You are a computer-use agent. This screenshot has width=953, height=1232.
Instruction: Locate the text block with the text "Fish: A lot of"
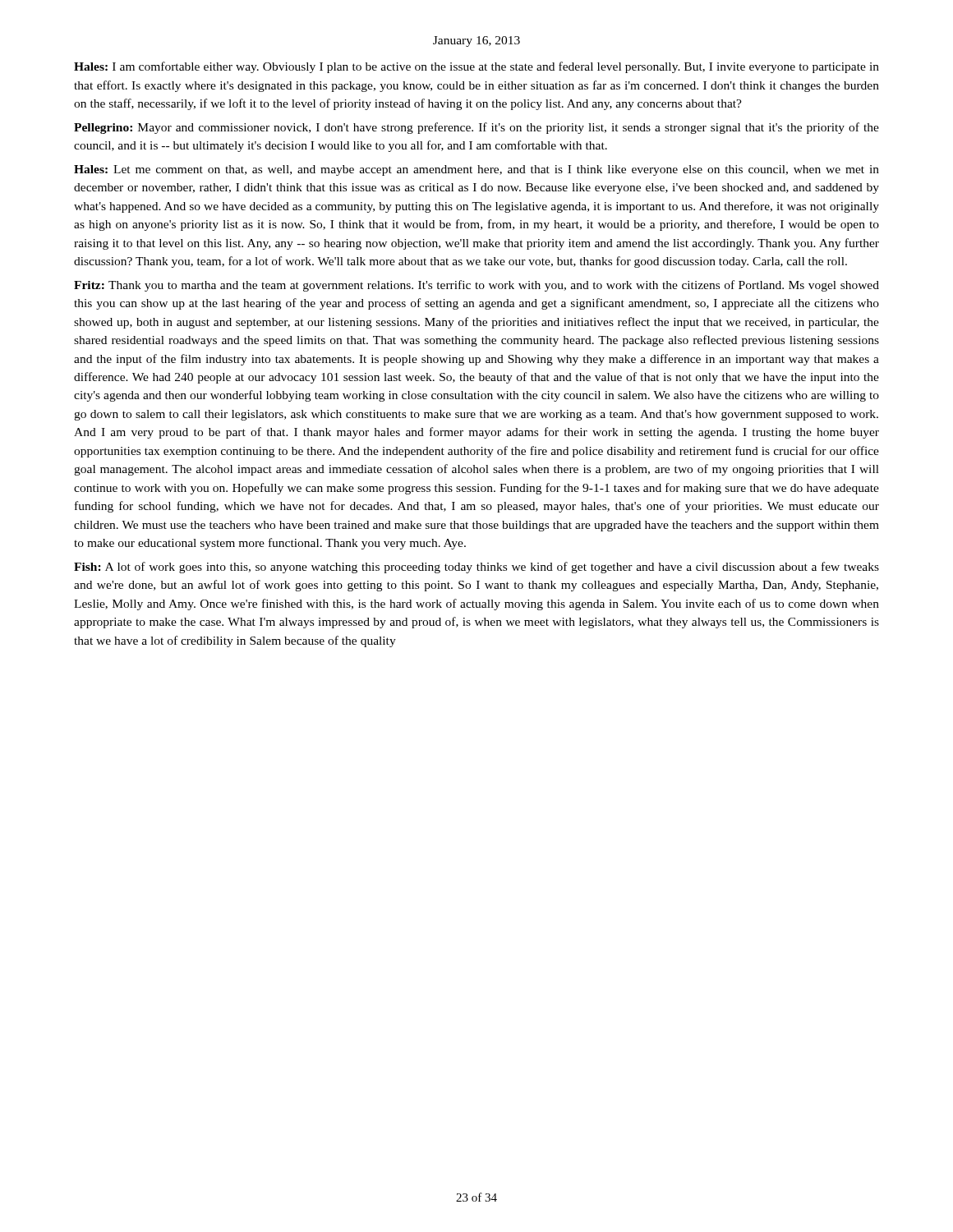476,603
